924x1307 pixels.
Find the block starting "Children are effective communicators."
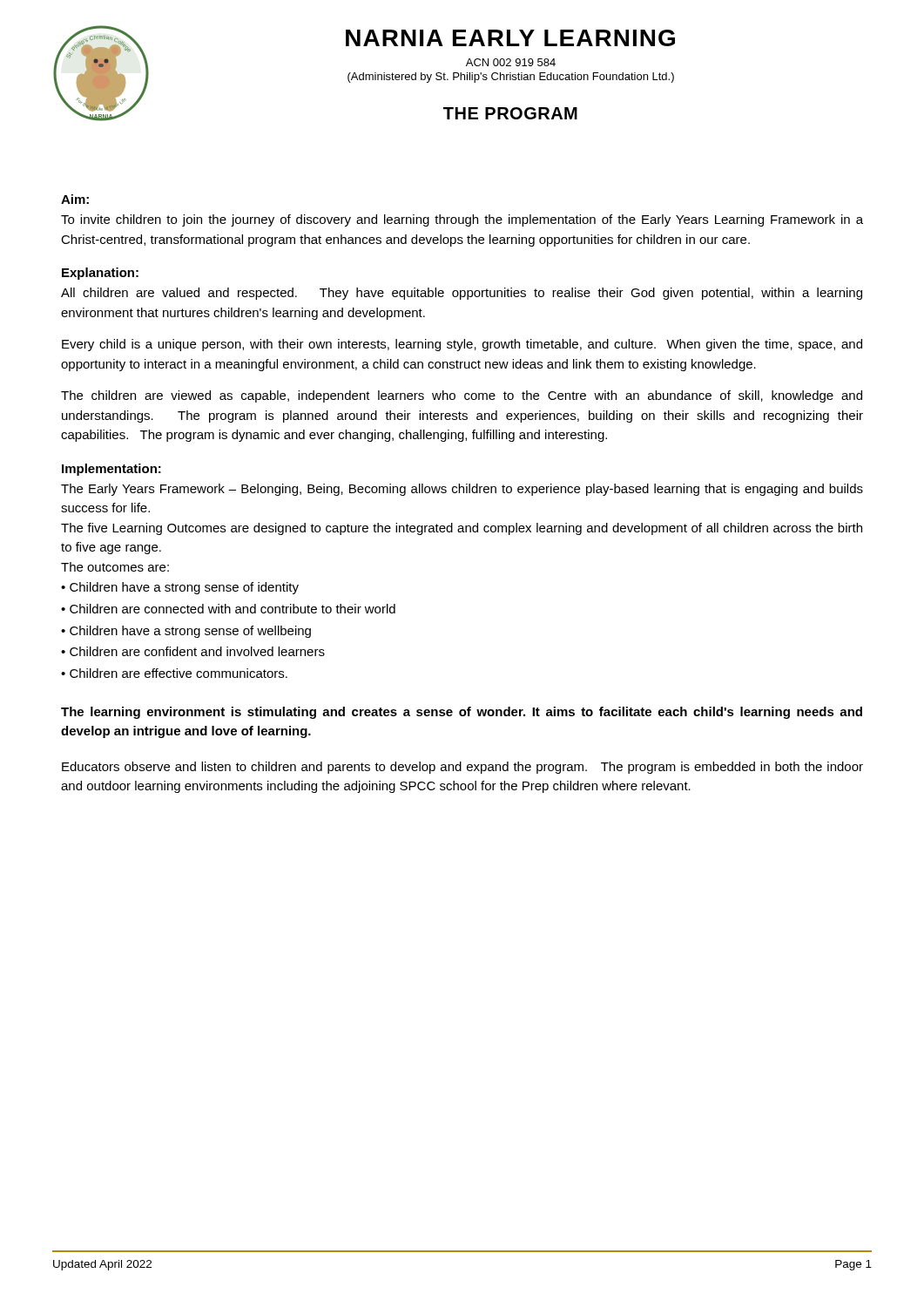179,673
